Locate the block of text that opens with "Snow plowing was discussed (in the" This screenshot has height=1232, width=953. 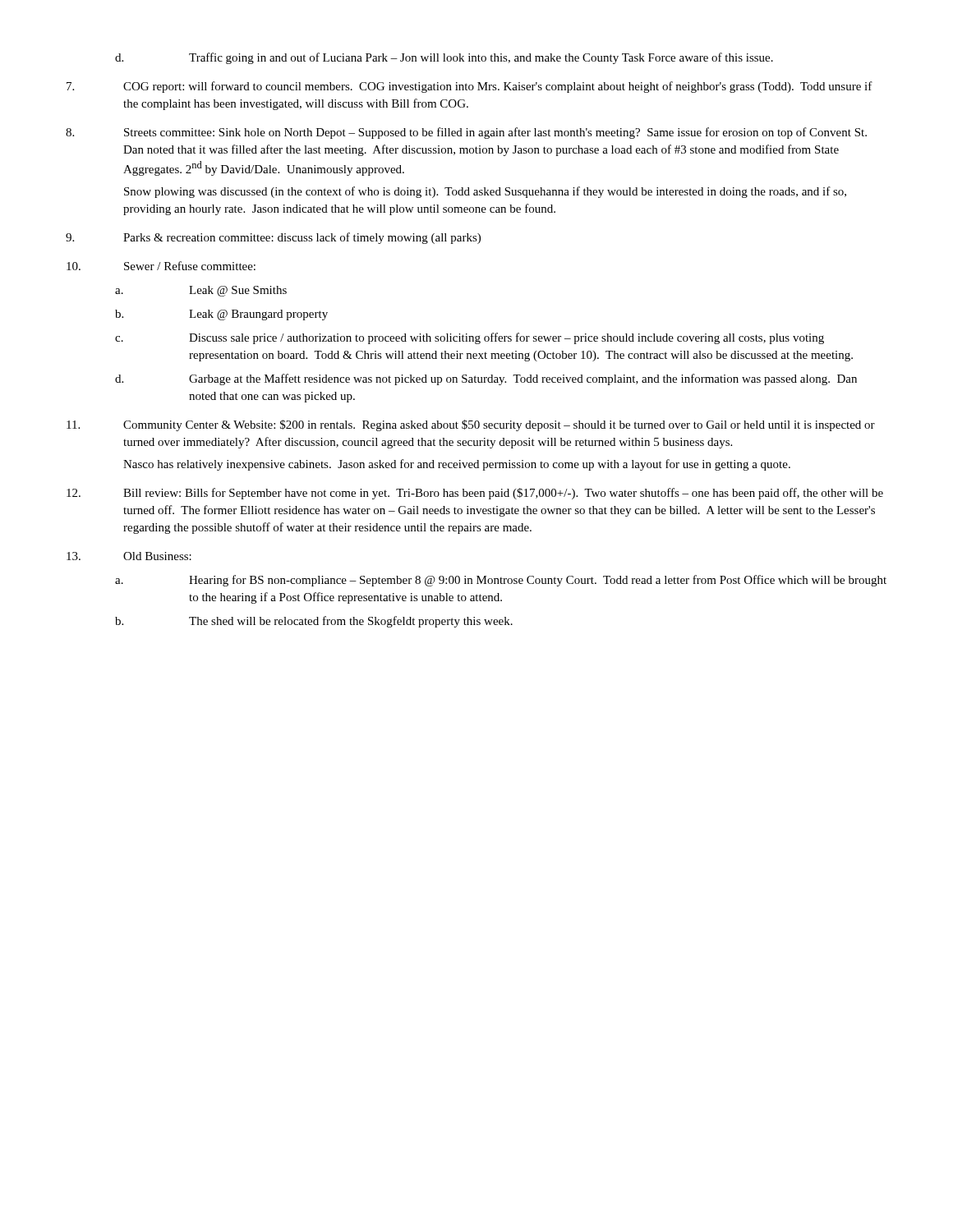[x=485, y=200]
